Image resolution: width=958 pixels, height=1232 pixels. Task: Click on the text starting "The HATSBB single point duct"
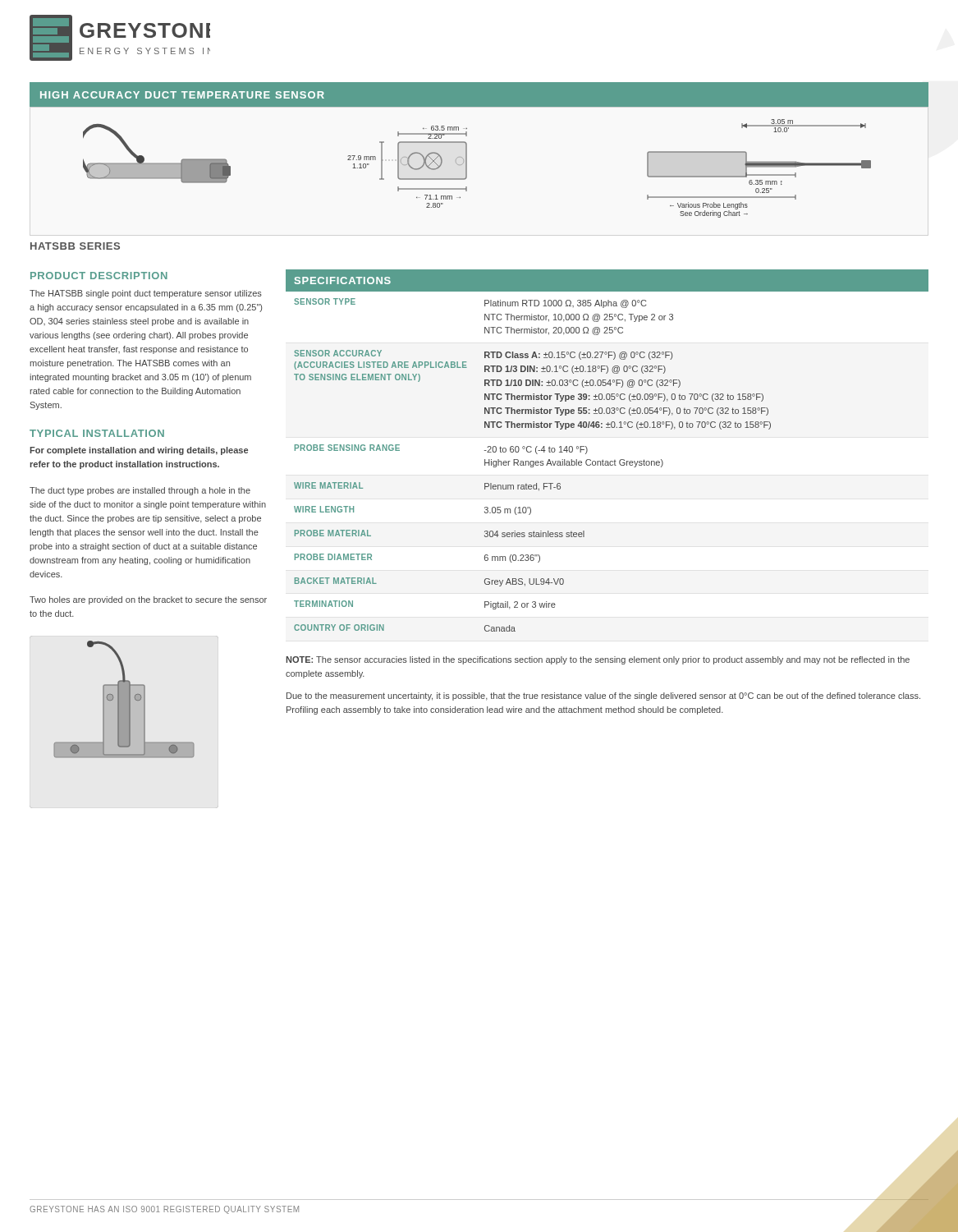pyautogui.click(x=146, y=349)
